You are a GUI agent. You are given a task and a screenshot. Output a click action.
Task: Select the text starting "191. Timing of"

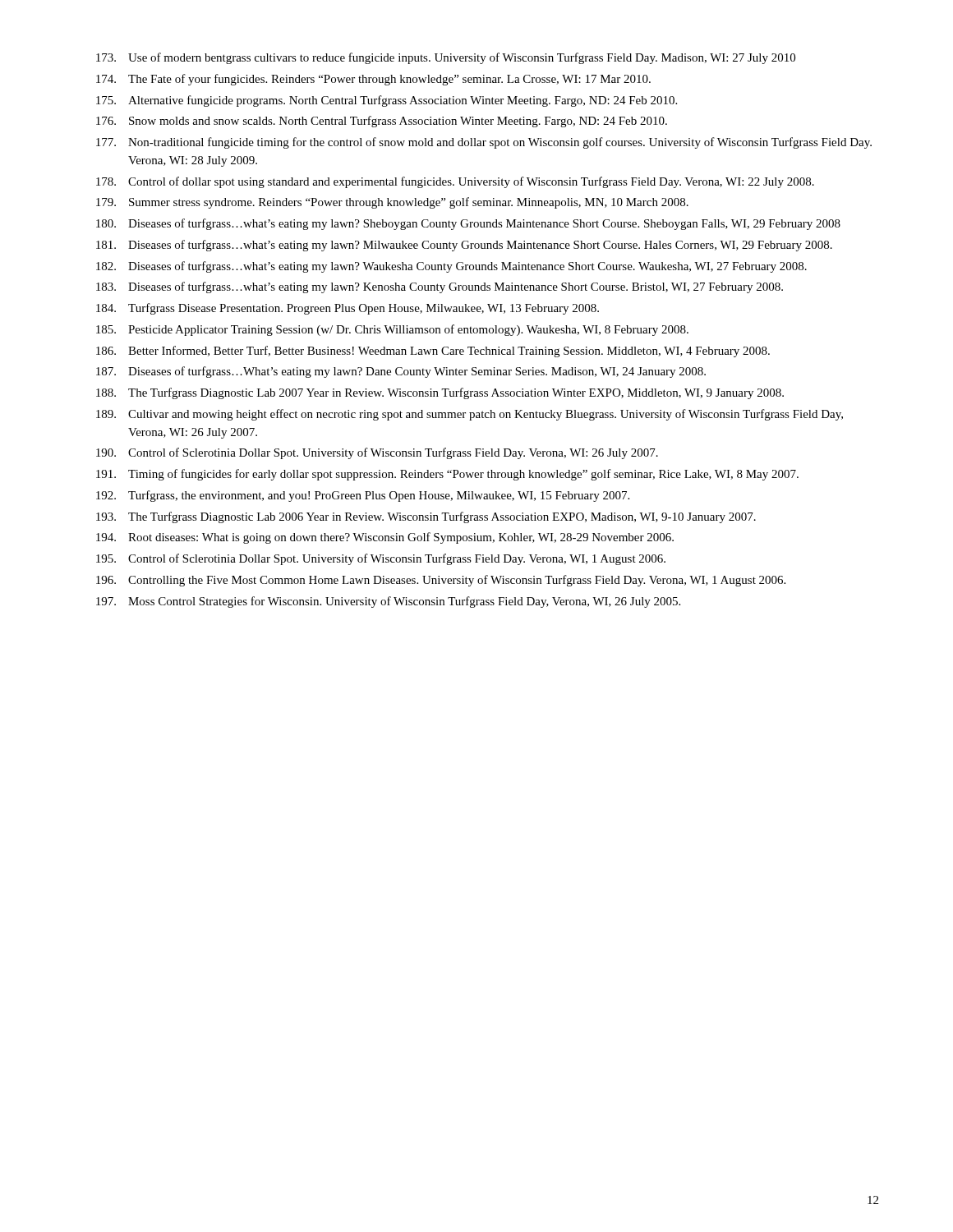(x=476, y=475)
